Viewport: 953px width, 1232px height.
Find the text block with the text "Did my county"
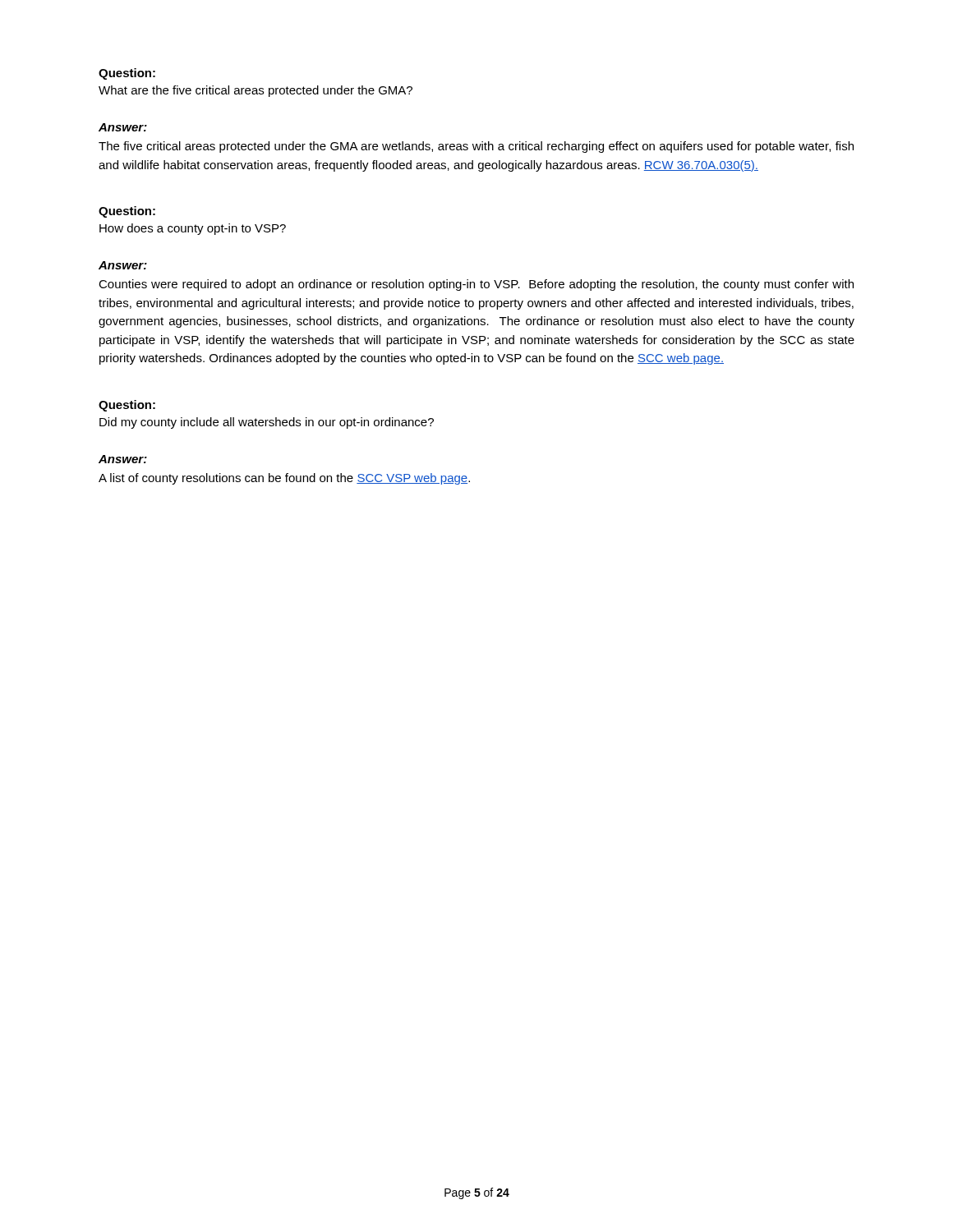[x=266, y=421]
